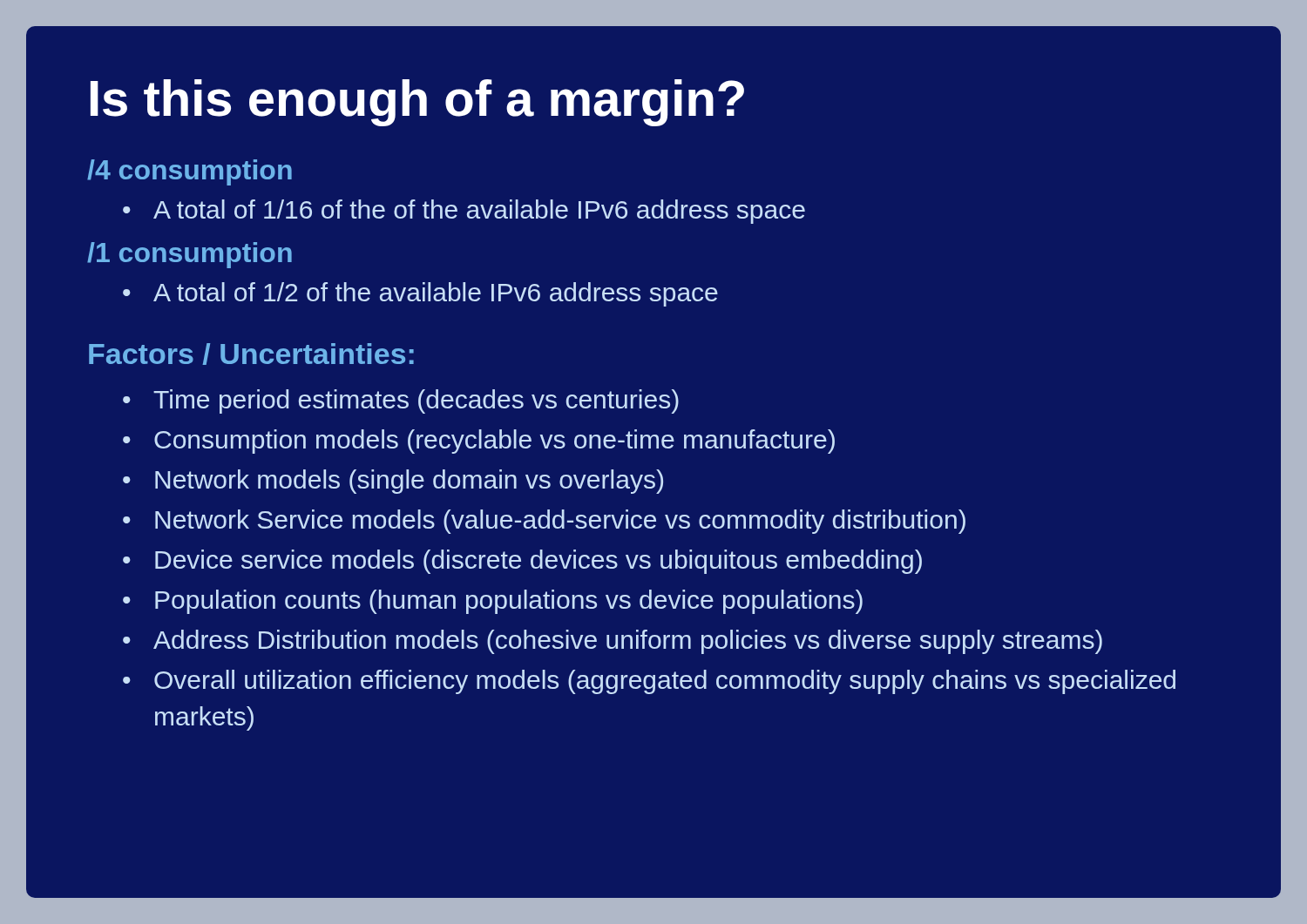Point to "• Consumption models (recyclable vs one-time manufacture)"

pyautogui.click(x=671, y=440)
